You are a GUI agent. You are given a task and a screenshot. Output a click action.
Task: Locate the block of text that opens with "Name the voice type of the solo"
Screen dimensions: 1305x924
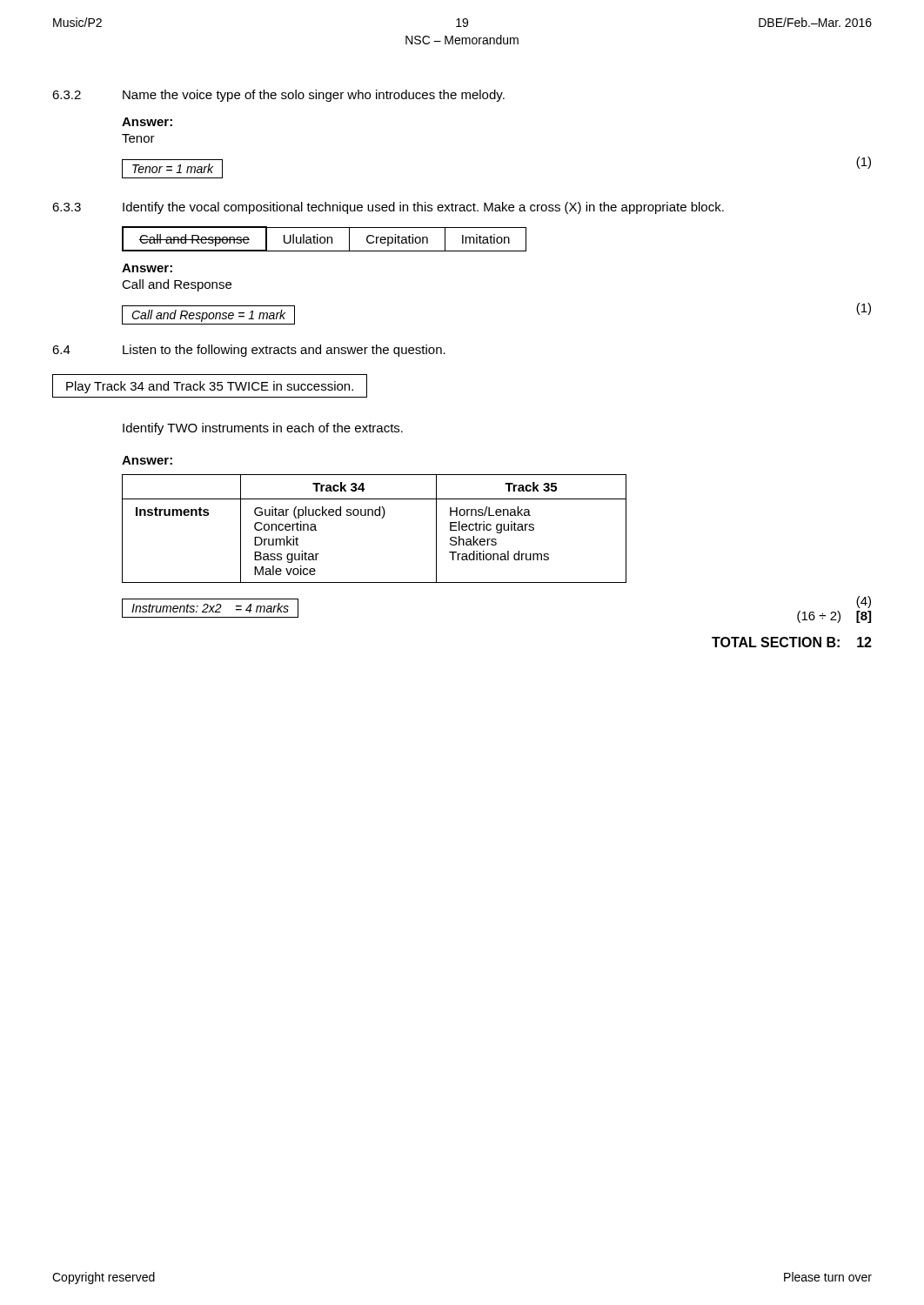pyautogui.click(x=314, y=94)
